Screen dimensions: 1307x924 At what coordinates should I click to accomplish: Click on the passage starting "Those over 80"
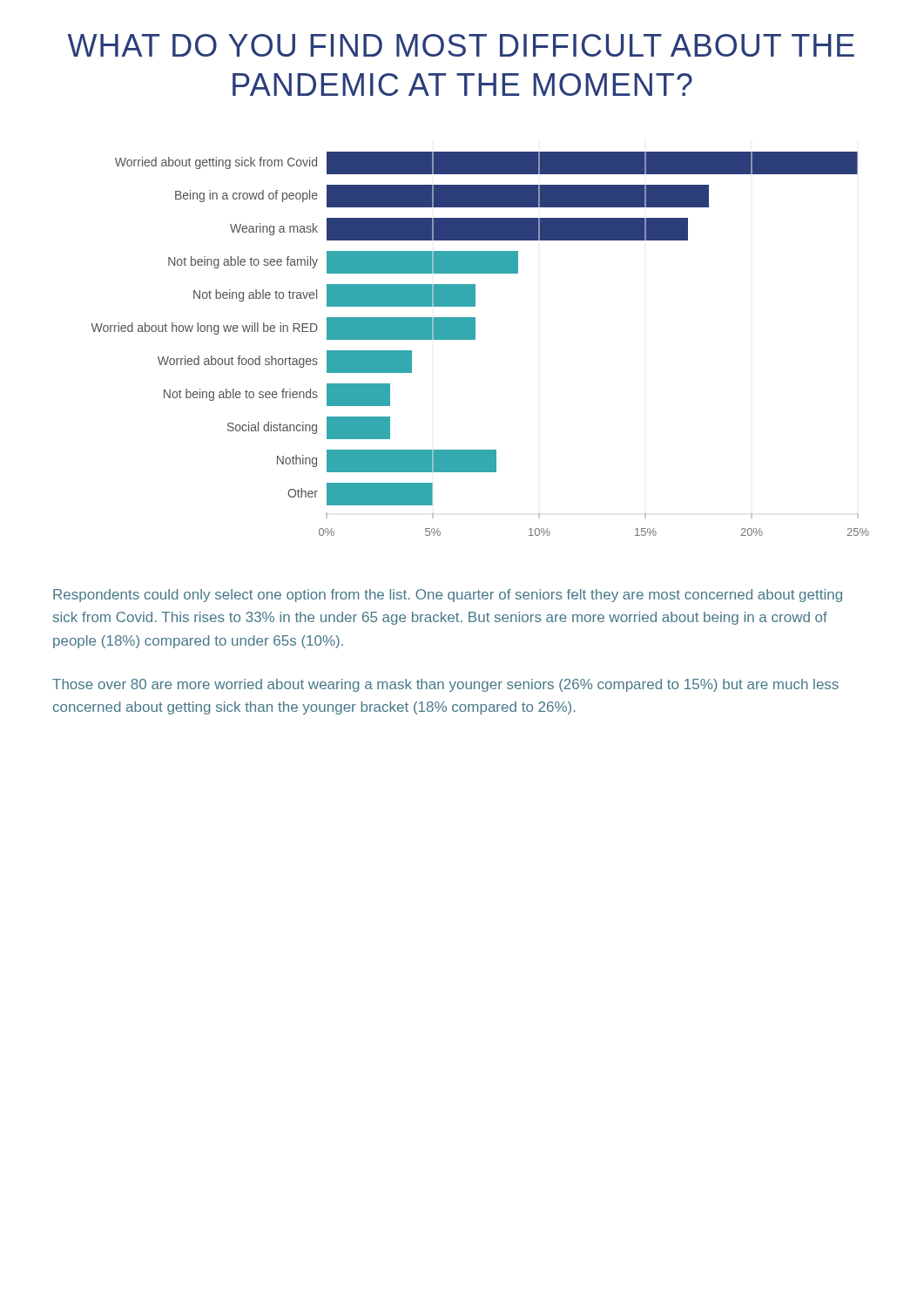tap(462, 697)
